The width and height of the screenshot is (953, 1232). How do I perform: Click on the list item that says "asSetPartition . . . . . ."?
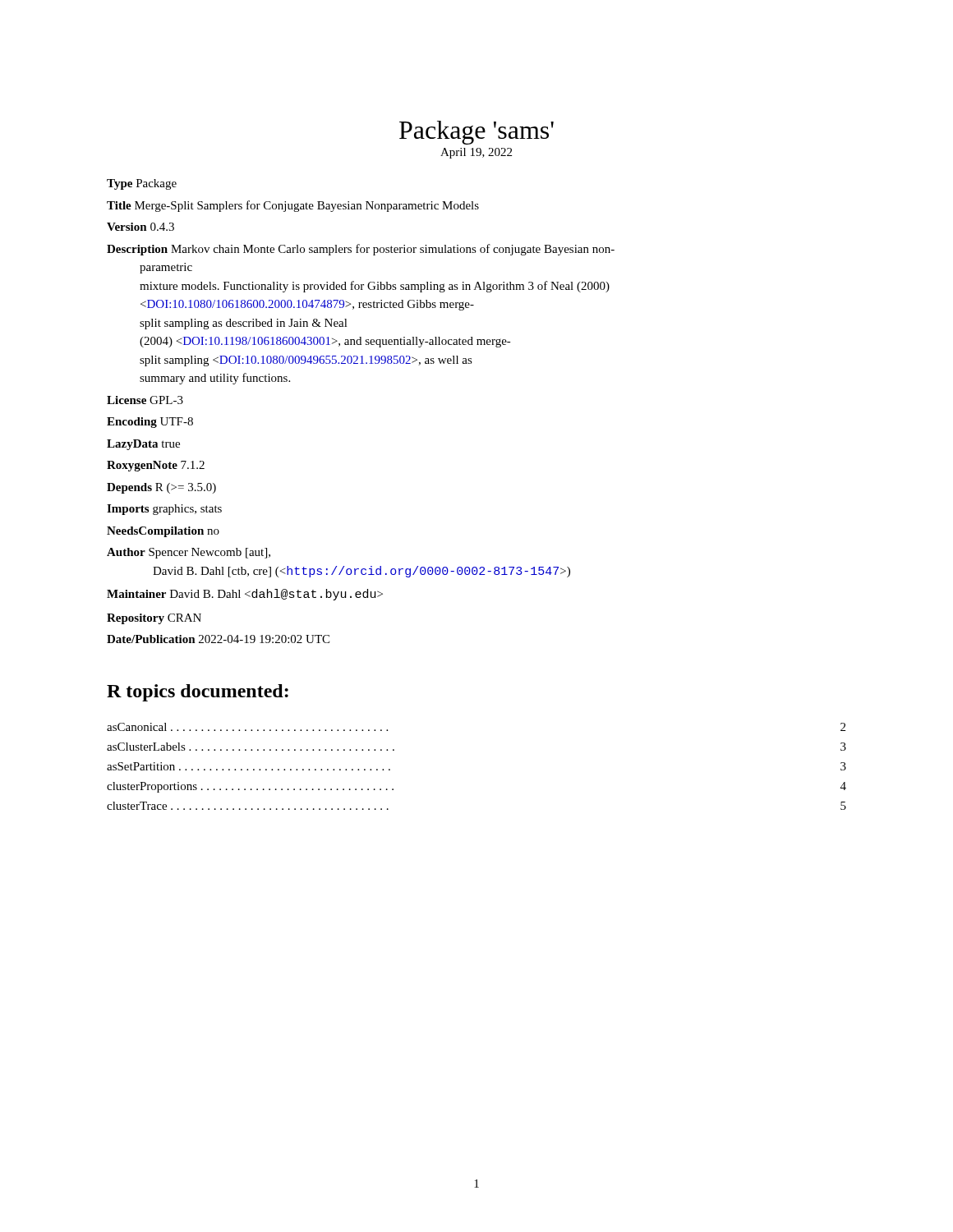coord(144,766)
